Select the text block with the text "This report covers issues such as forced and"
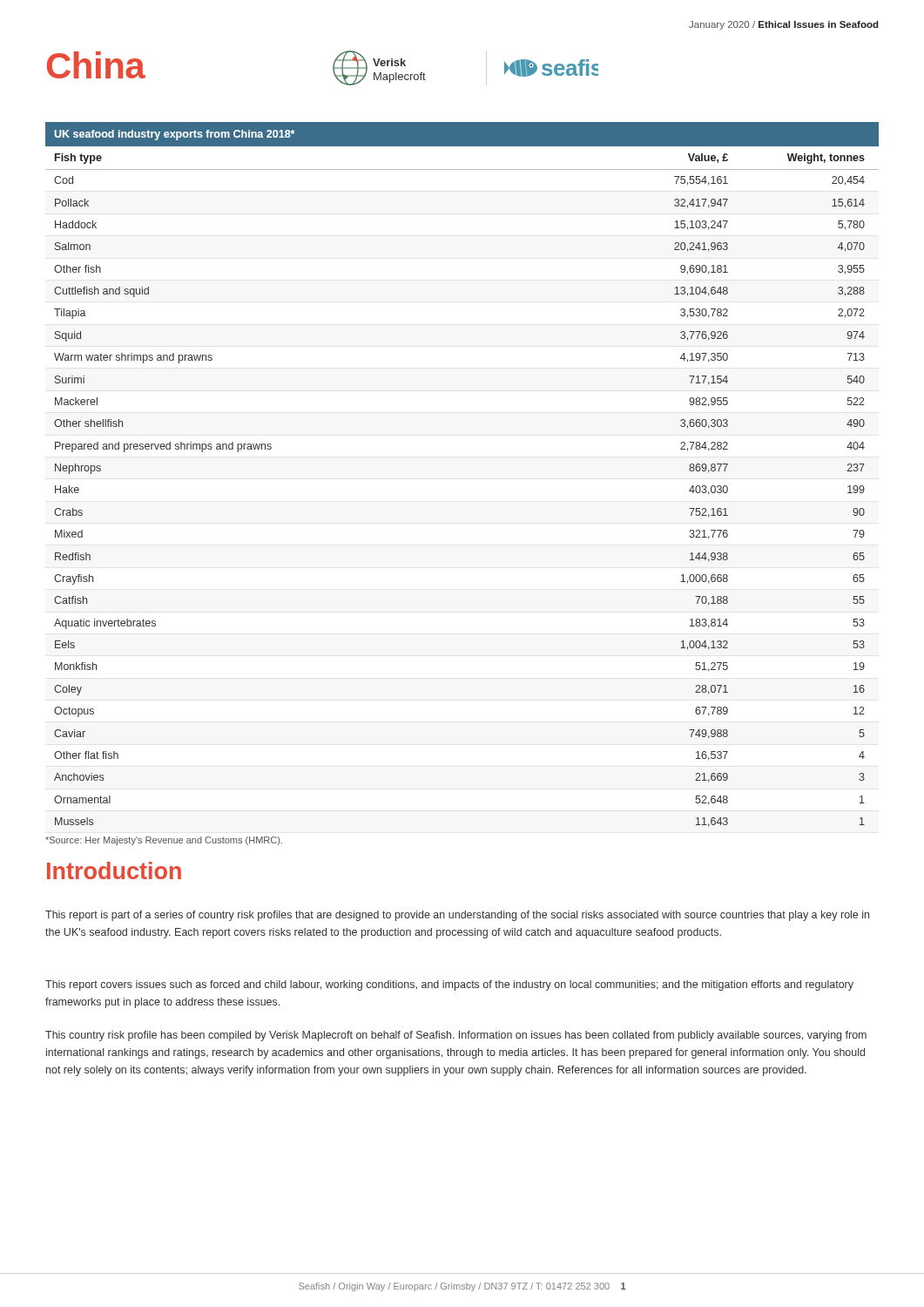The width and height of the screenshot is (924, 1307). (449, 993)
